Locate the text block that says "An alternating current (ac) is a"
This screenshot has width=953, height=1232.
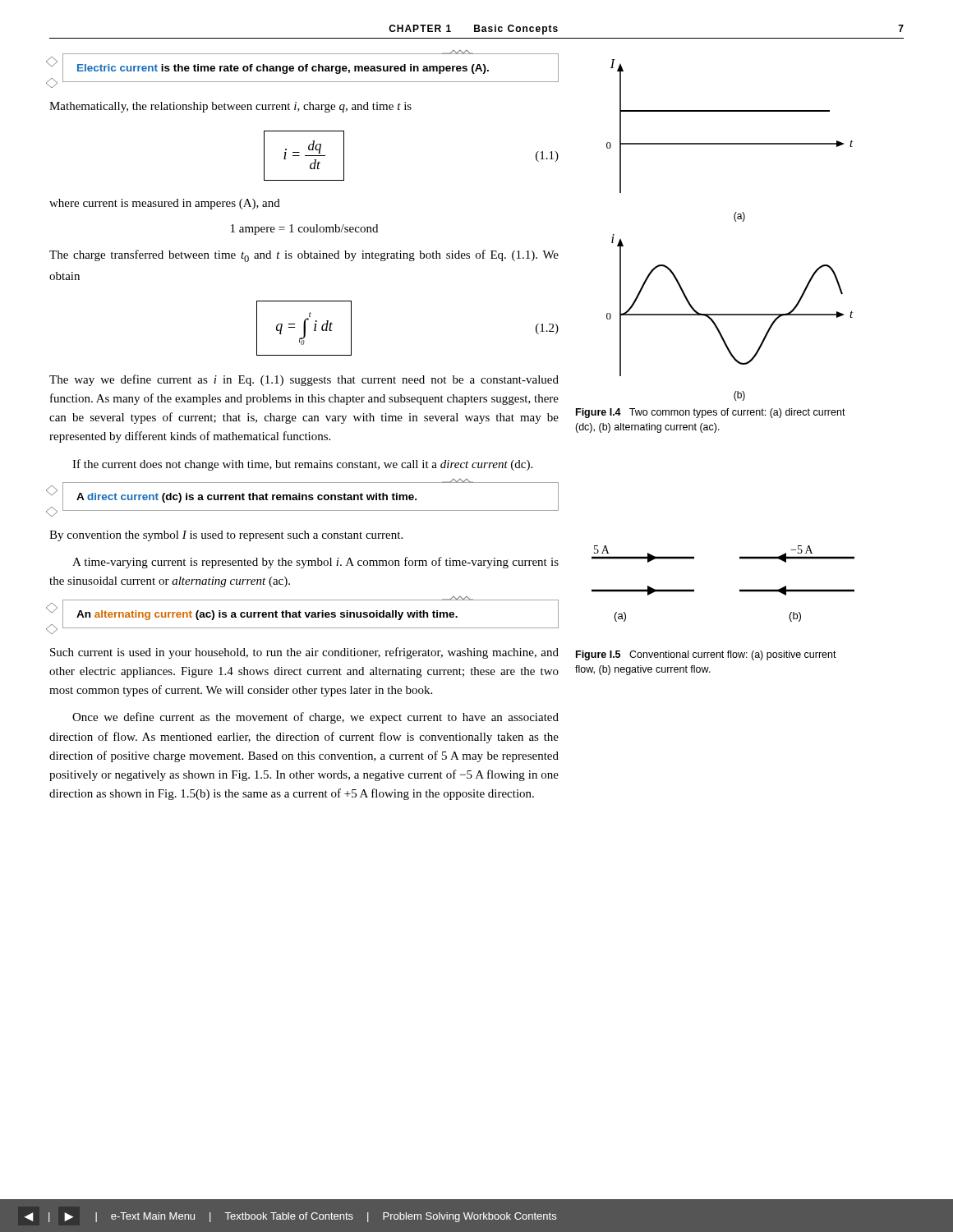pos(304,614)
